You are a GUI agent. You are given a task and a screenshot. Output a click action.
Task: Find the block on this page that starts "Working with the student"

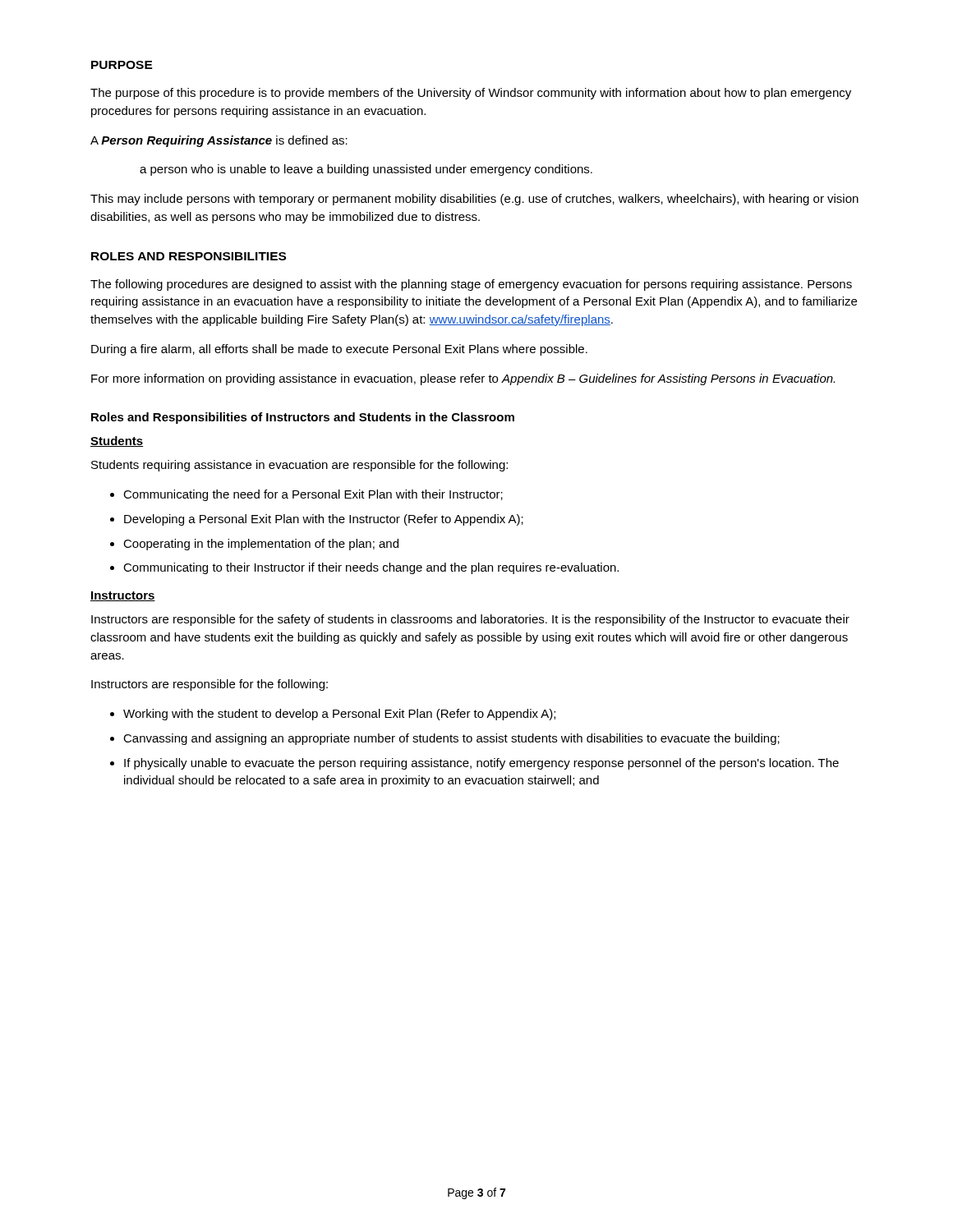340,713
